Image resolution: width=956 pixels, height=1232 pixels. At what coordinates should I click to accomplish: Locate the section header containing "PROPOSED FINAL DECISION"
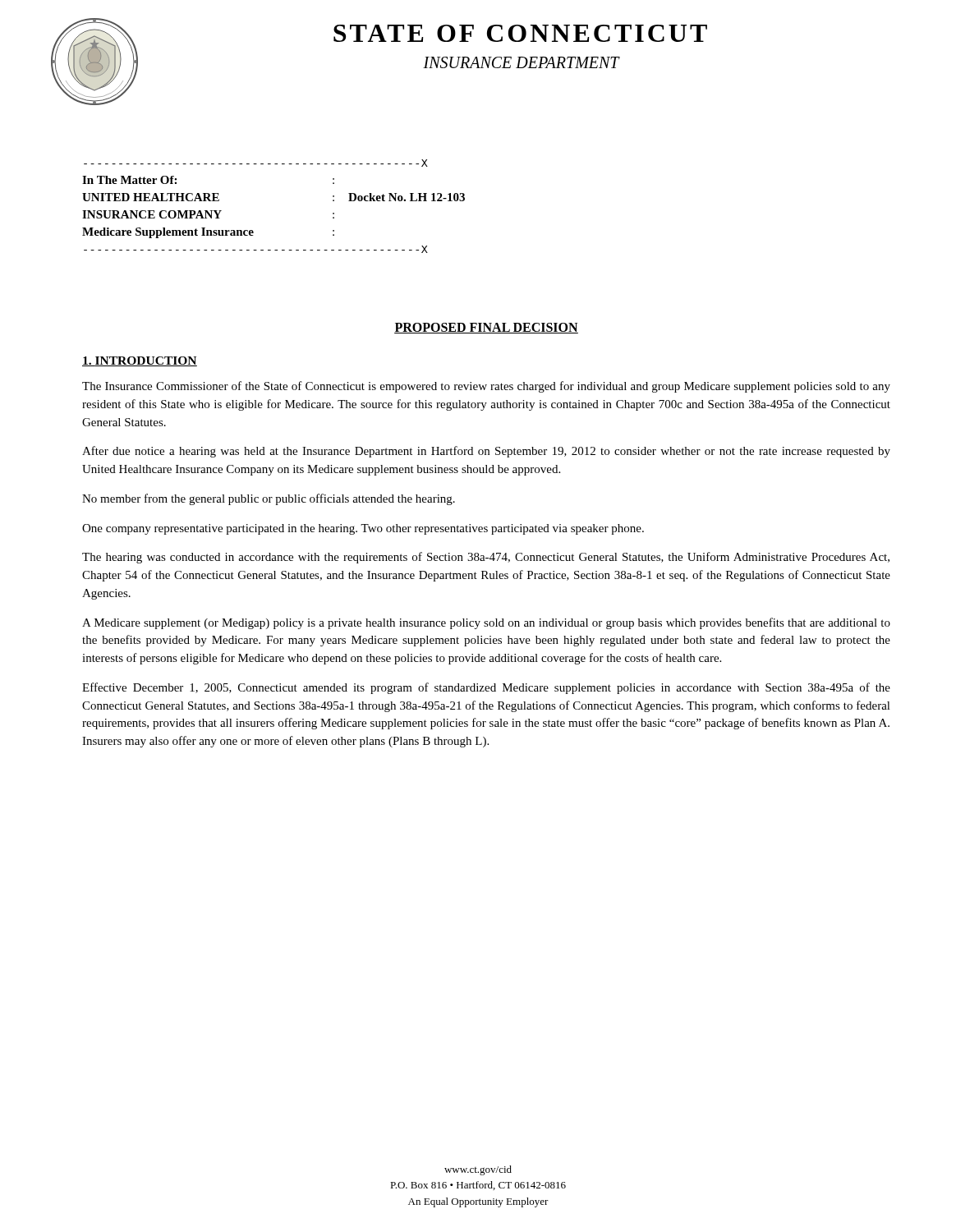tap(486, 327)
